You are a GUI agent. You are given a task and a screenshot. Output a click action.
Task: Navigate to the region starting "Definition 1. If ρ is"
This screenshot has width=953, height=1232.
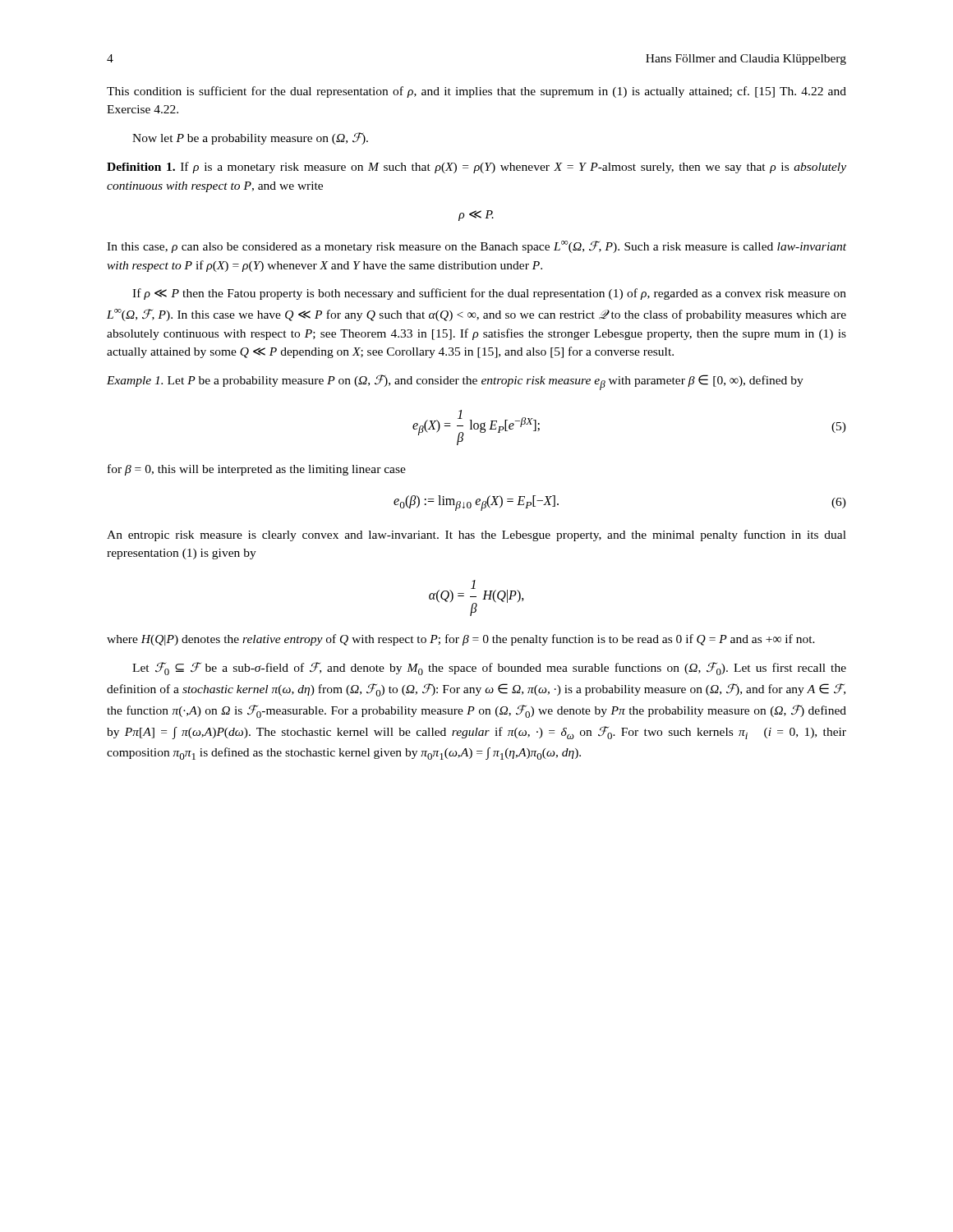(x=476, y=176)
